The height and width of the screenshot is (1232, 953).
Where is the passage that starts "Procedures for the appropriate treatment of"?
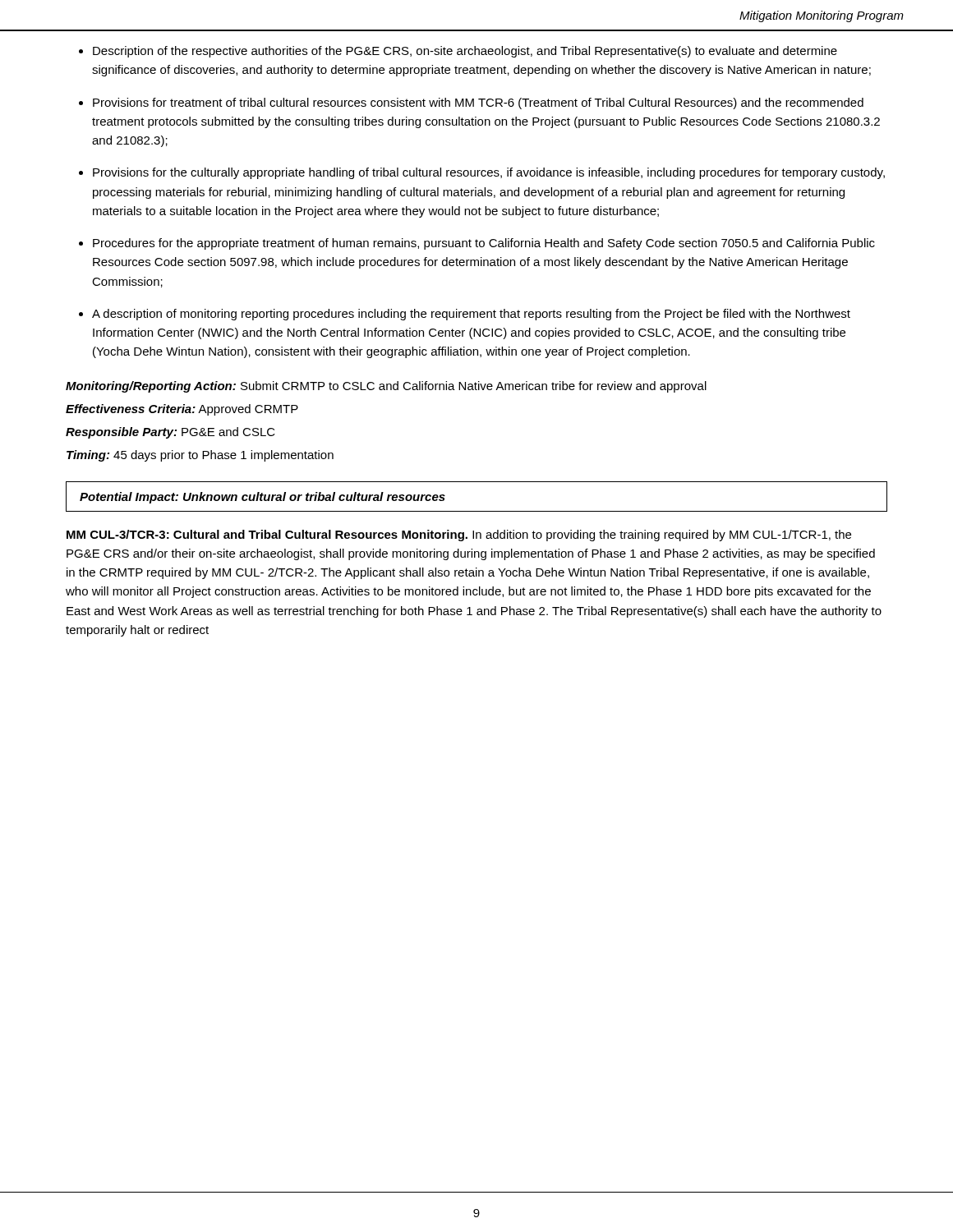pos(484,262)
